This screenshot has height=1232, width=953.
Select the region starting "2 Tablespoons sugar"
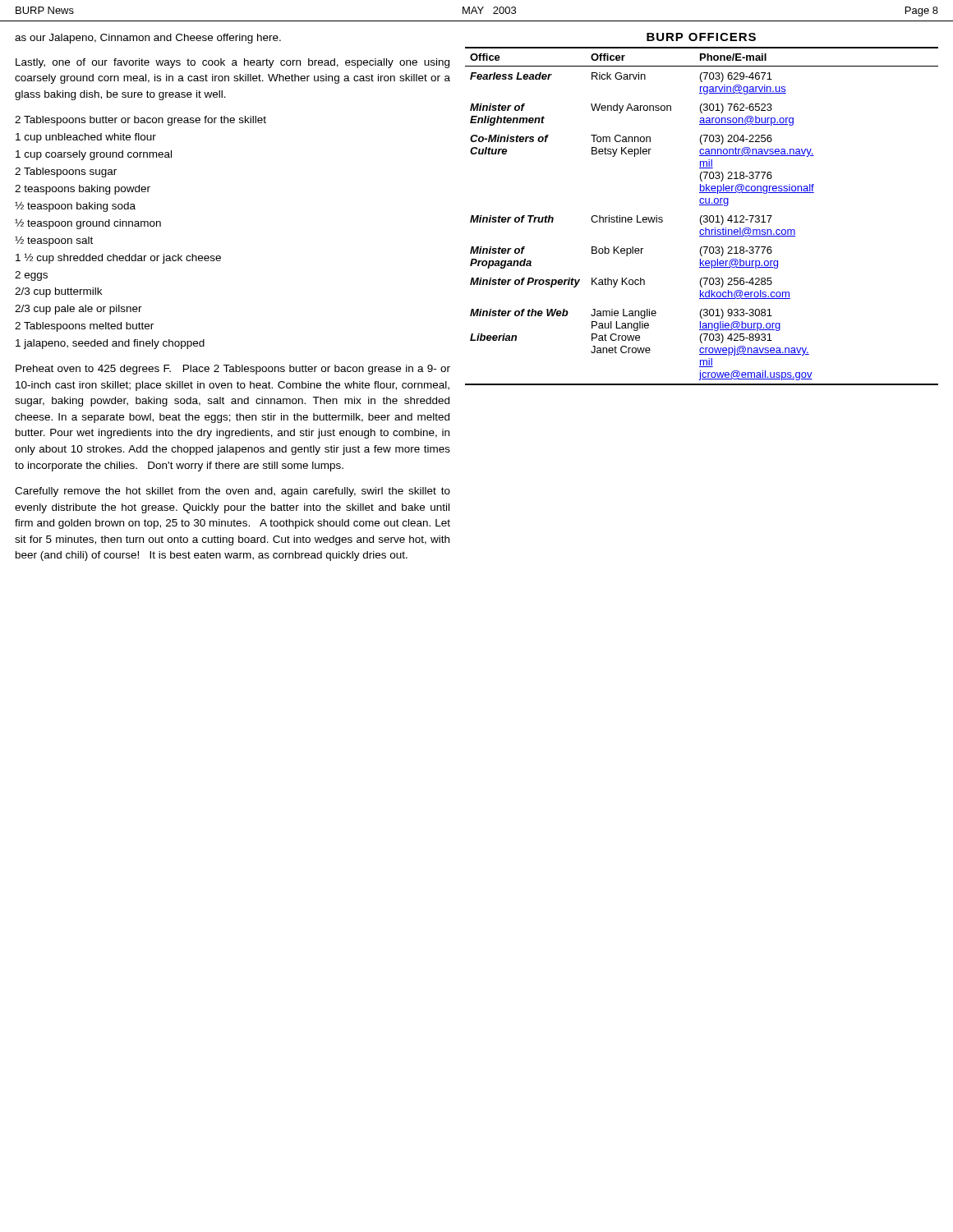click(x=66, y=171)
